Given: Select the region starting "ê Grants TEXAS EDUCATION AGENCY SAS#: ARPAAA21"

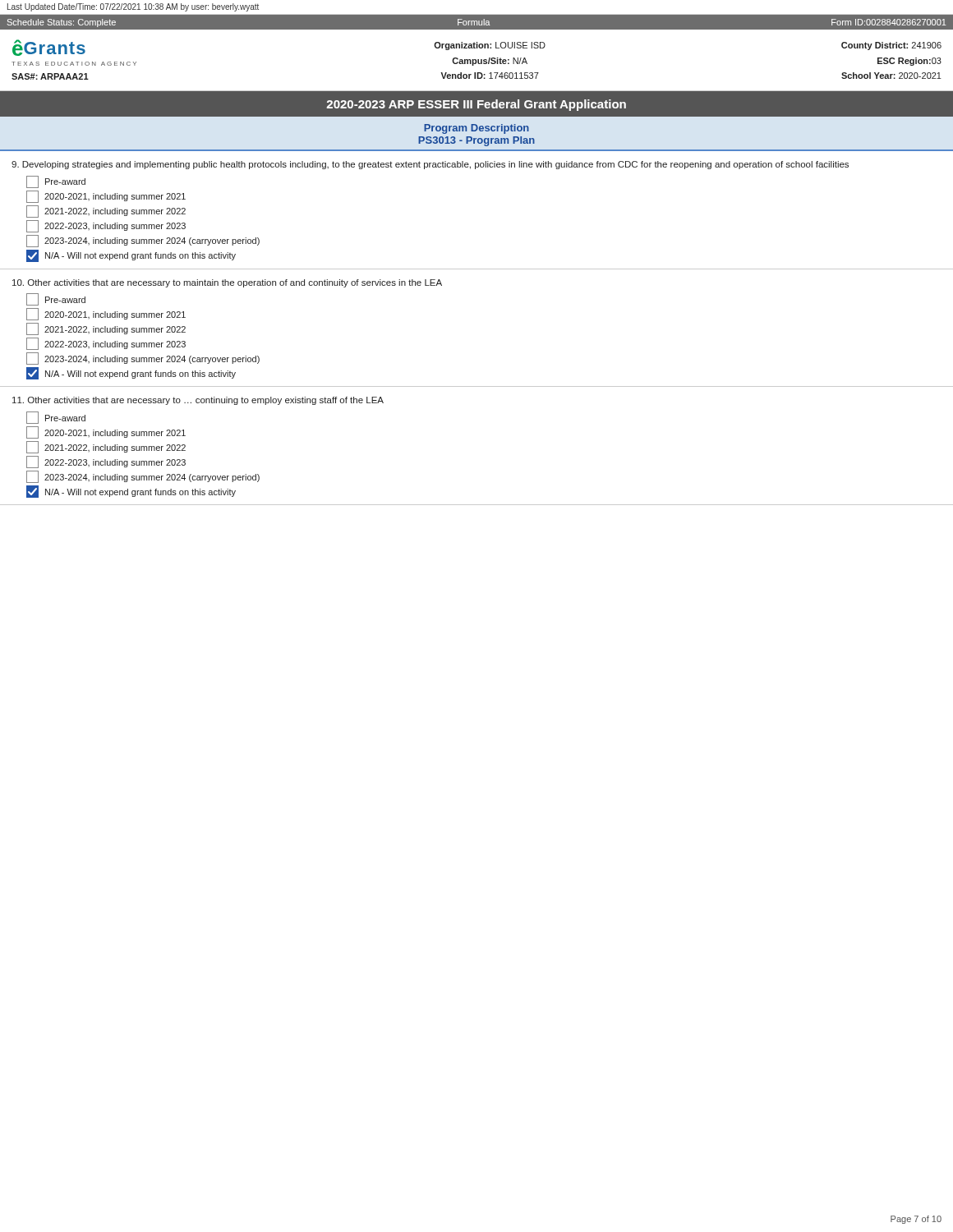Looking at the screenshot, I should click(x=75, y=60).
